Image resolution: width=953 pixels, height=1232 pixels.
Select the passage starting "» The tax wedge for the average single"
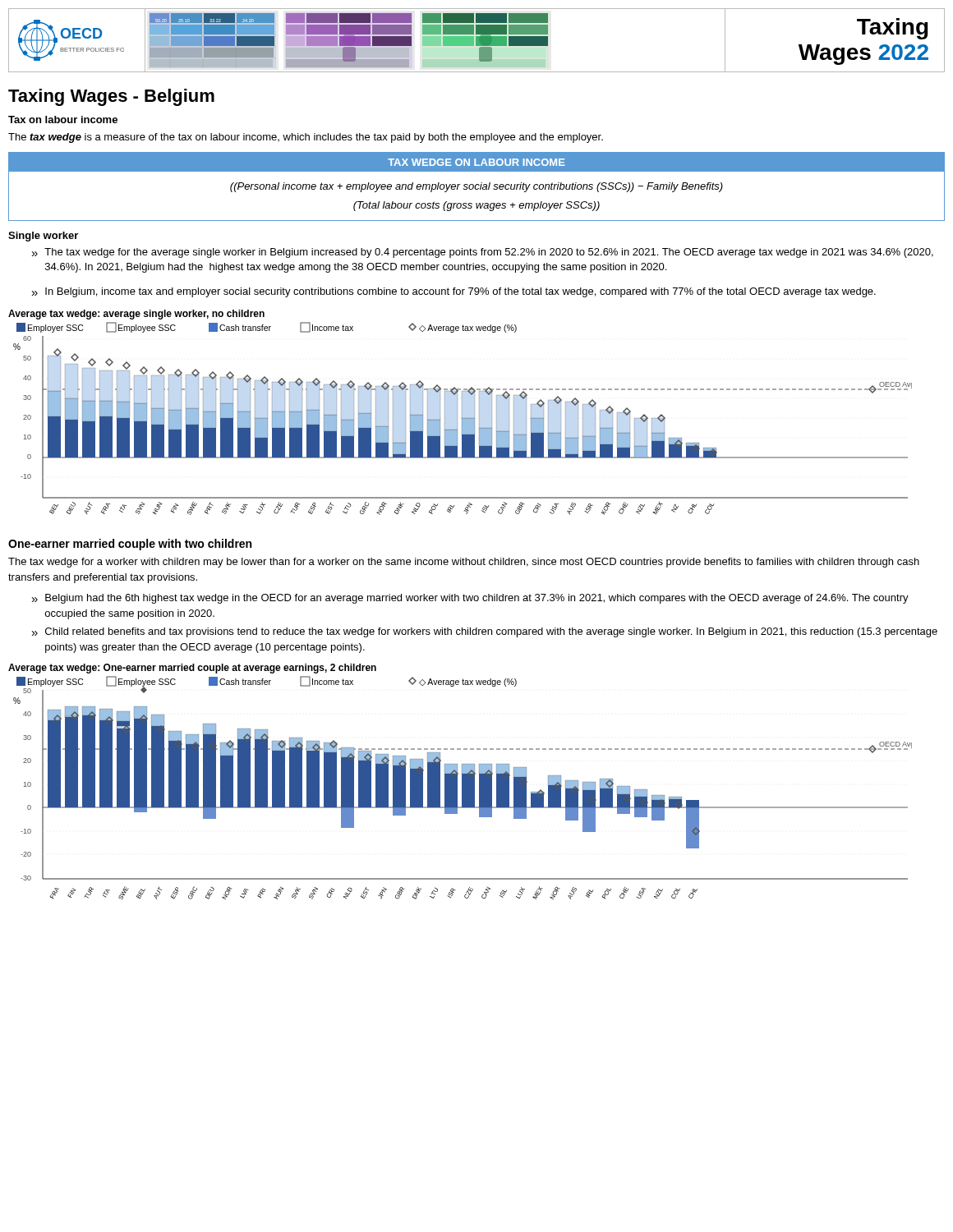[x=488, y=260]
